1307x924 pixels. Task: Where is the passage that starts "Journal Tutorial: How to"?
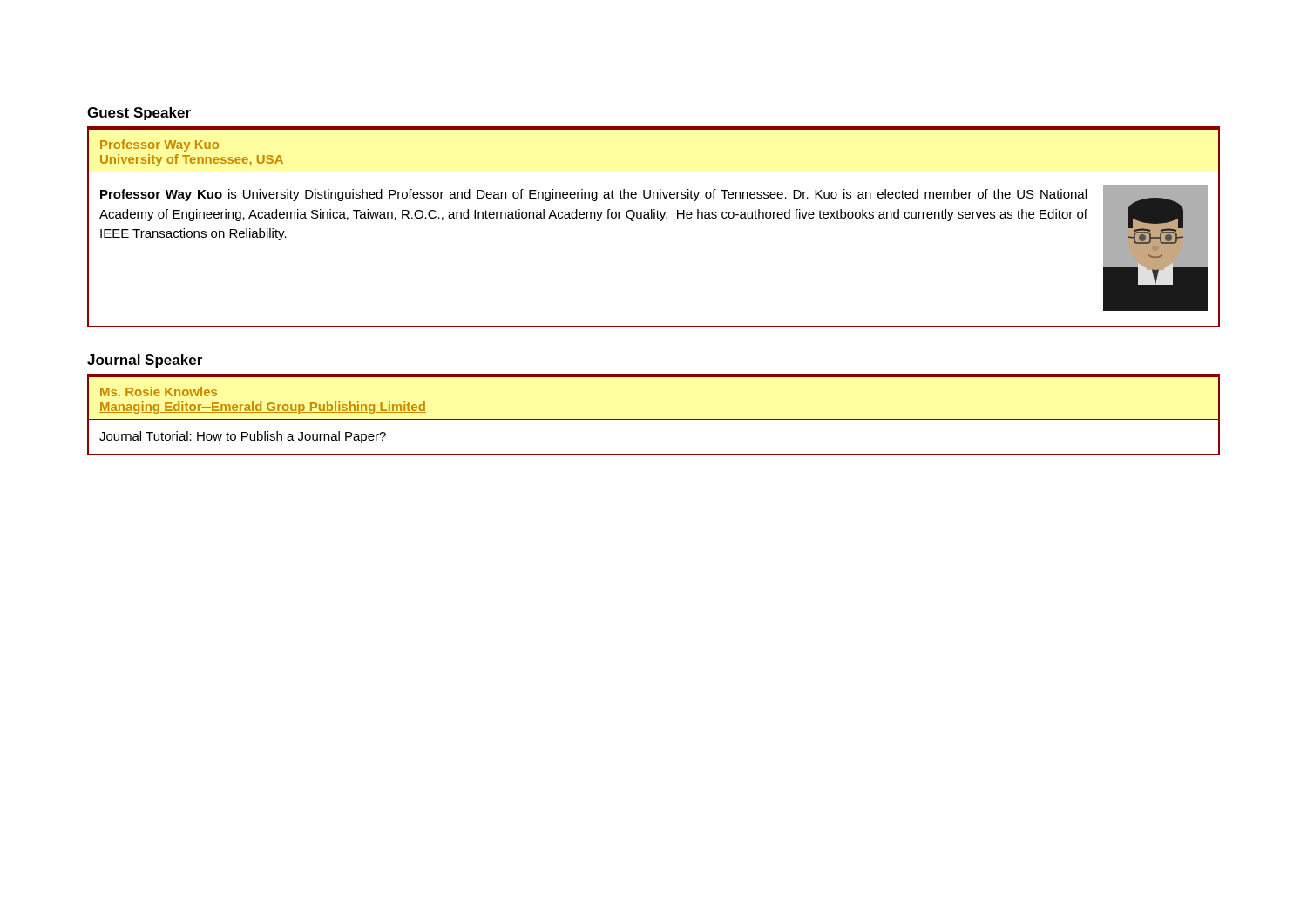[x=243, y=436]
